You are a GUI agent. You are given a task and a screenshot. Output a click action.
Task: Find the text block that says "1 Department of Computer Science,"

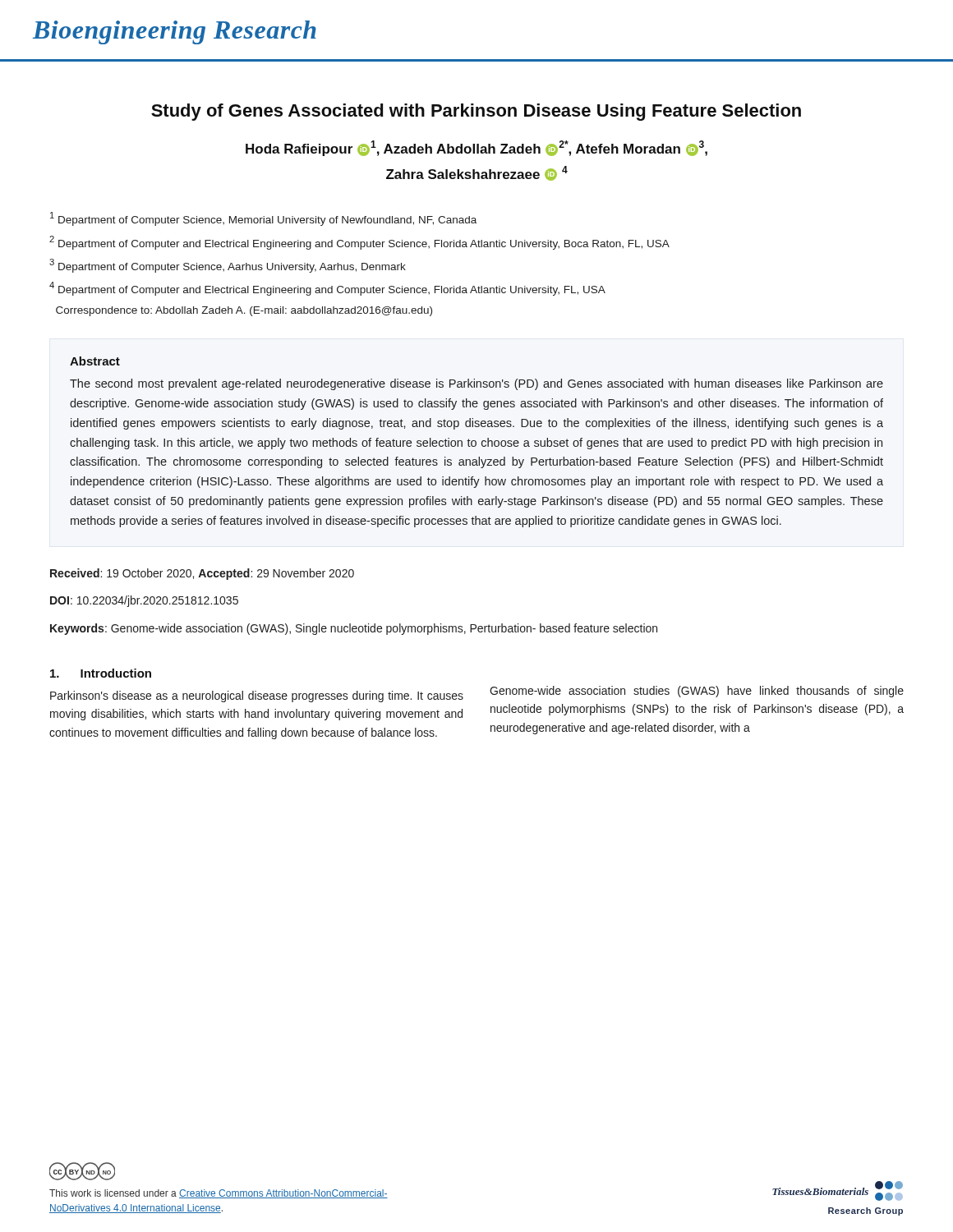[263, 219]
